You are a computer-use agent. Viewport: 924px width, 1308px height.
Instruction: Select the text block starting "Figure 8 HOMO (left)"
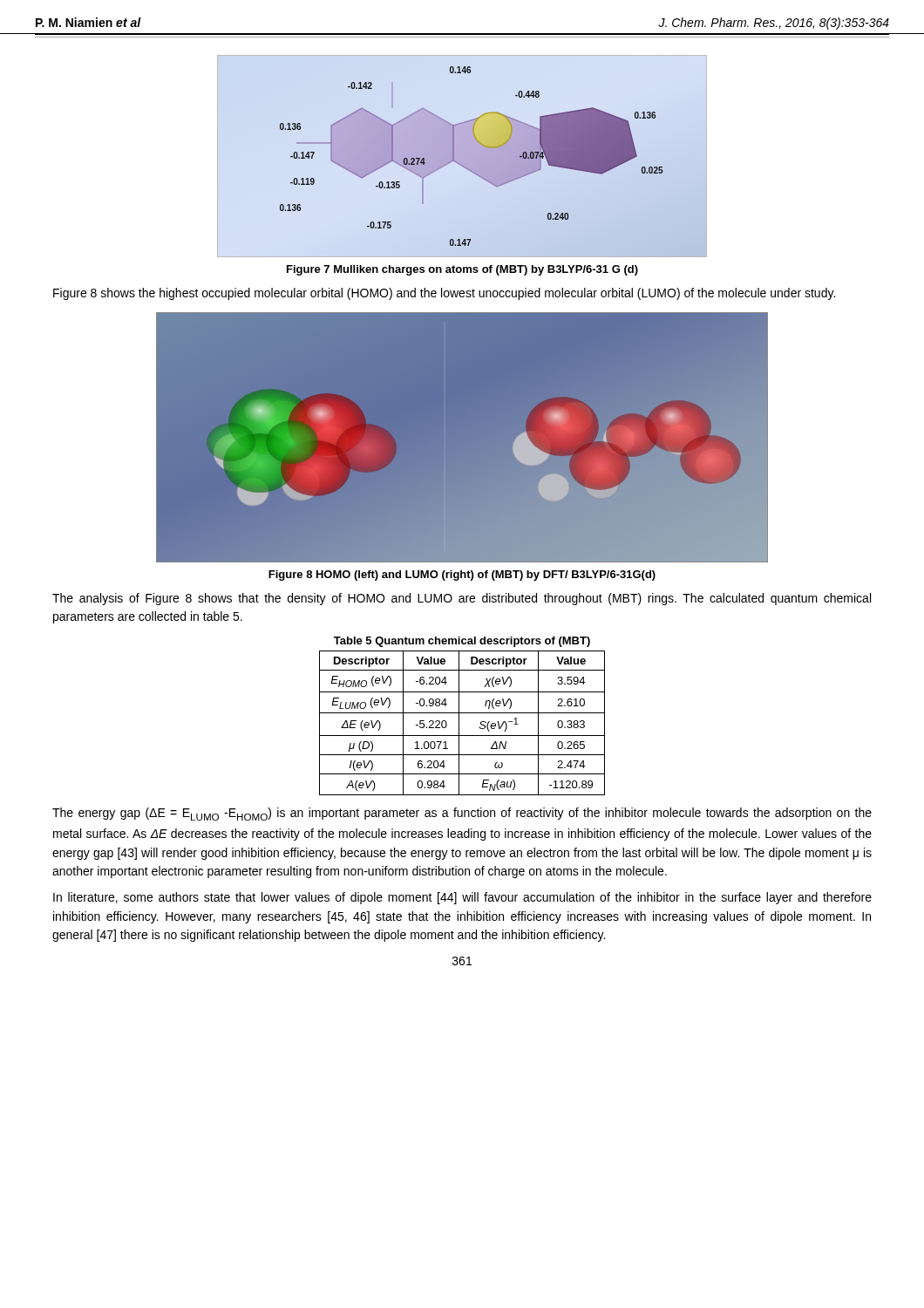[462, 574]
